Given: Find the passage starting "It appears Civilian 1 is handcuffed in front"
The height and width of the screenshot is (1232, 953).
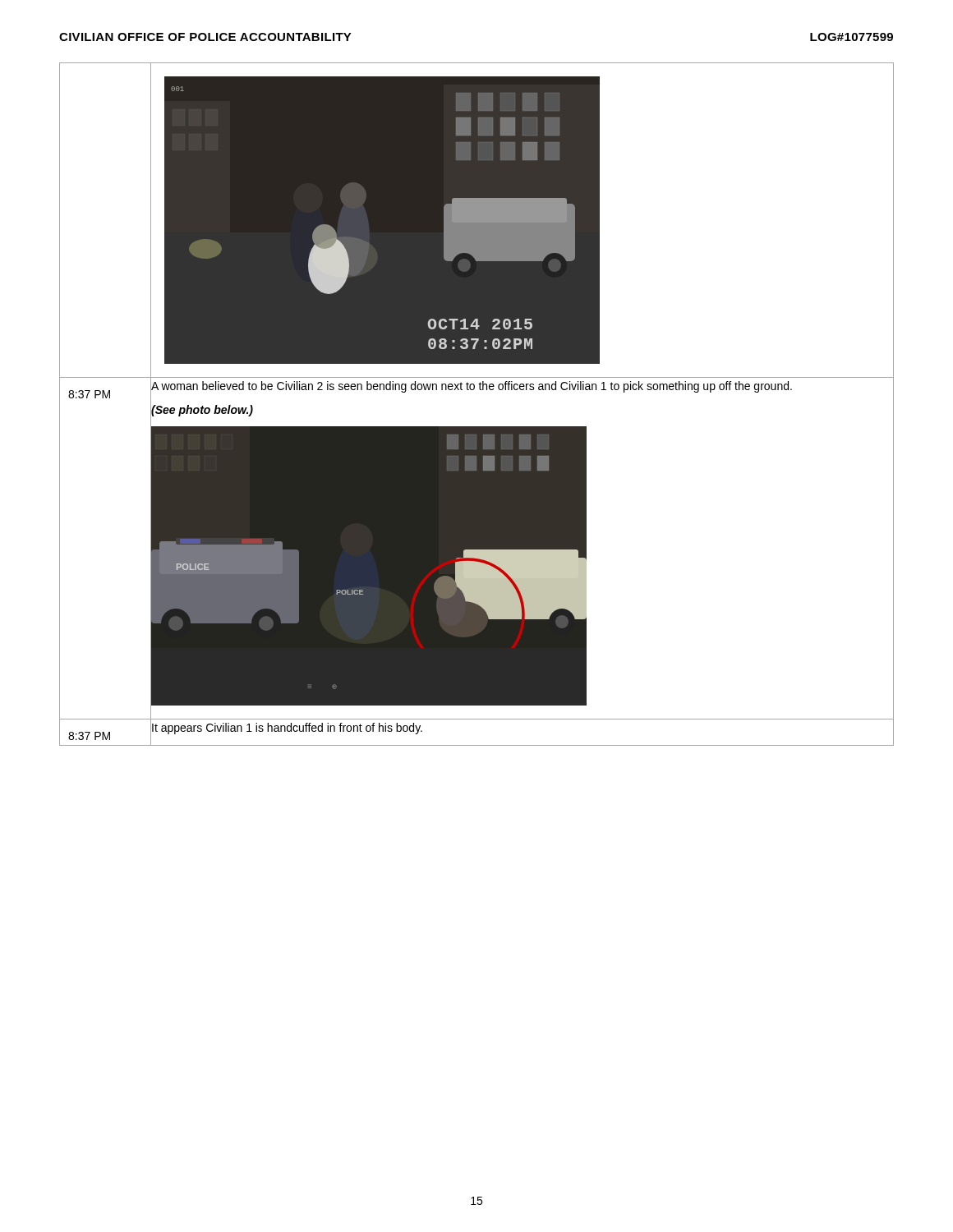Looking at the screenshot, I should click(522, 728).
